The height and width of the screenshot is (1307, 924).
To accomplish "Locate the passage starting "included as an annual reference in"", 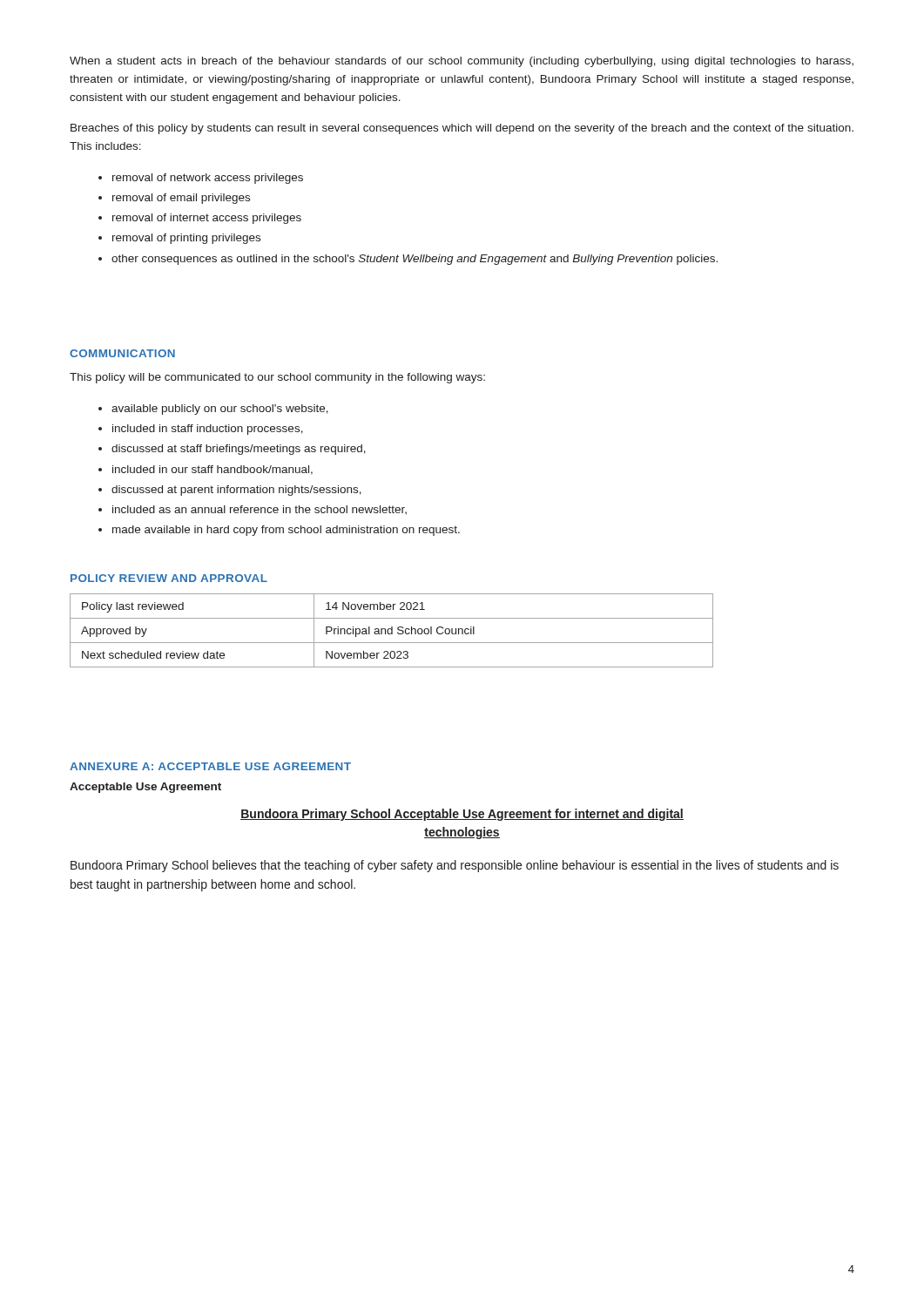I will (x=260, y=509).
